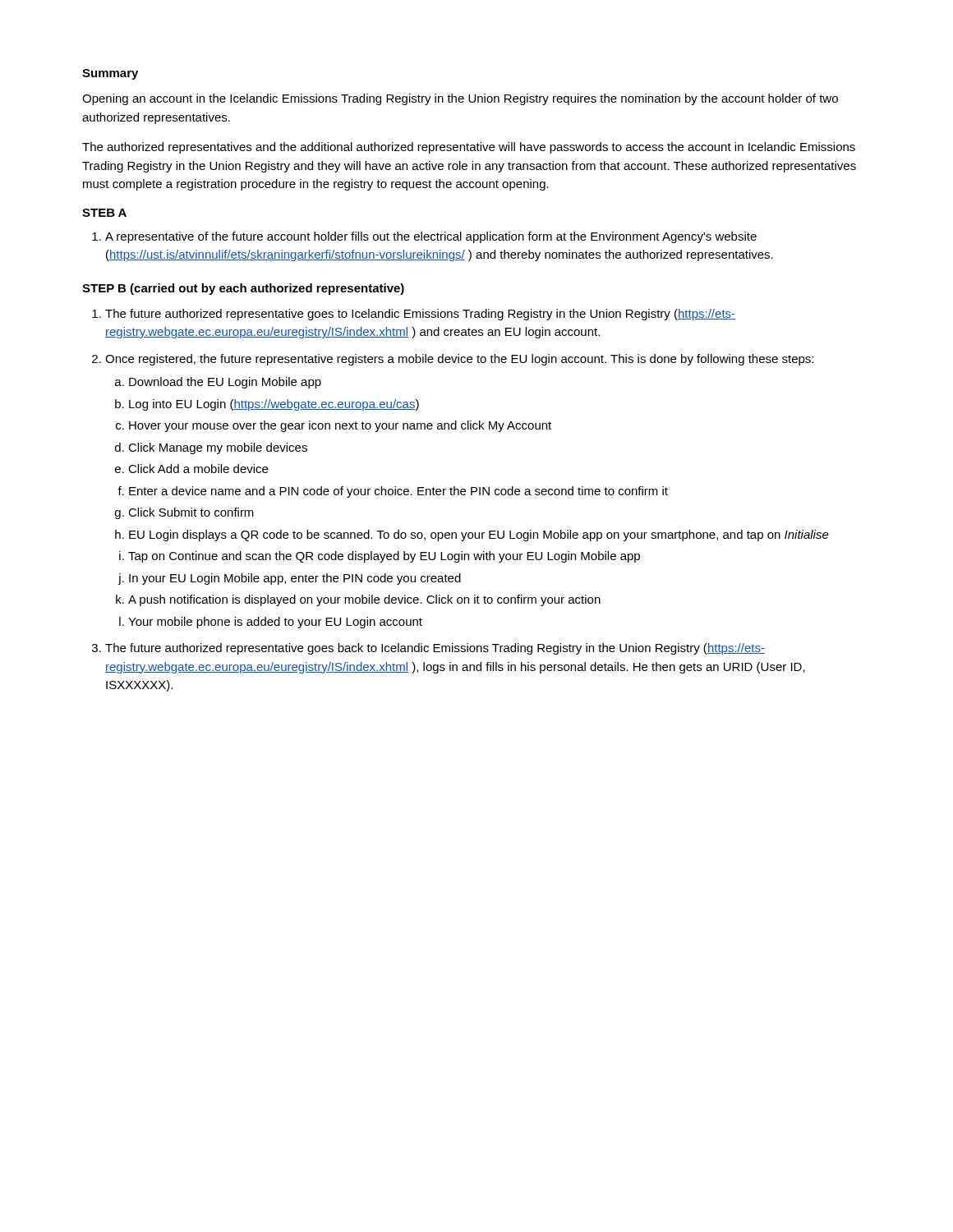The image size is (953, 1232).
Task: Find "STEP B (carried out by each authorized representative)" on this page
Action: tap(243, 287)
